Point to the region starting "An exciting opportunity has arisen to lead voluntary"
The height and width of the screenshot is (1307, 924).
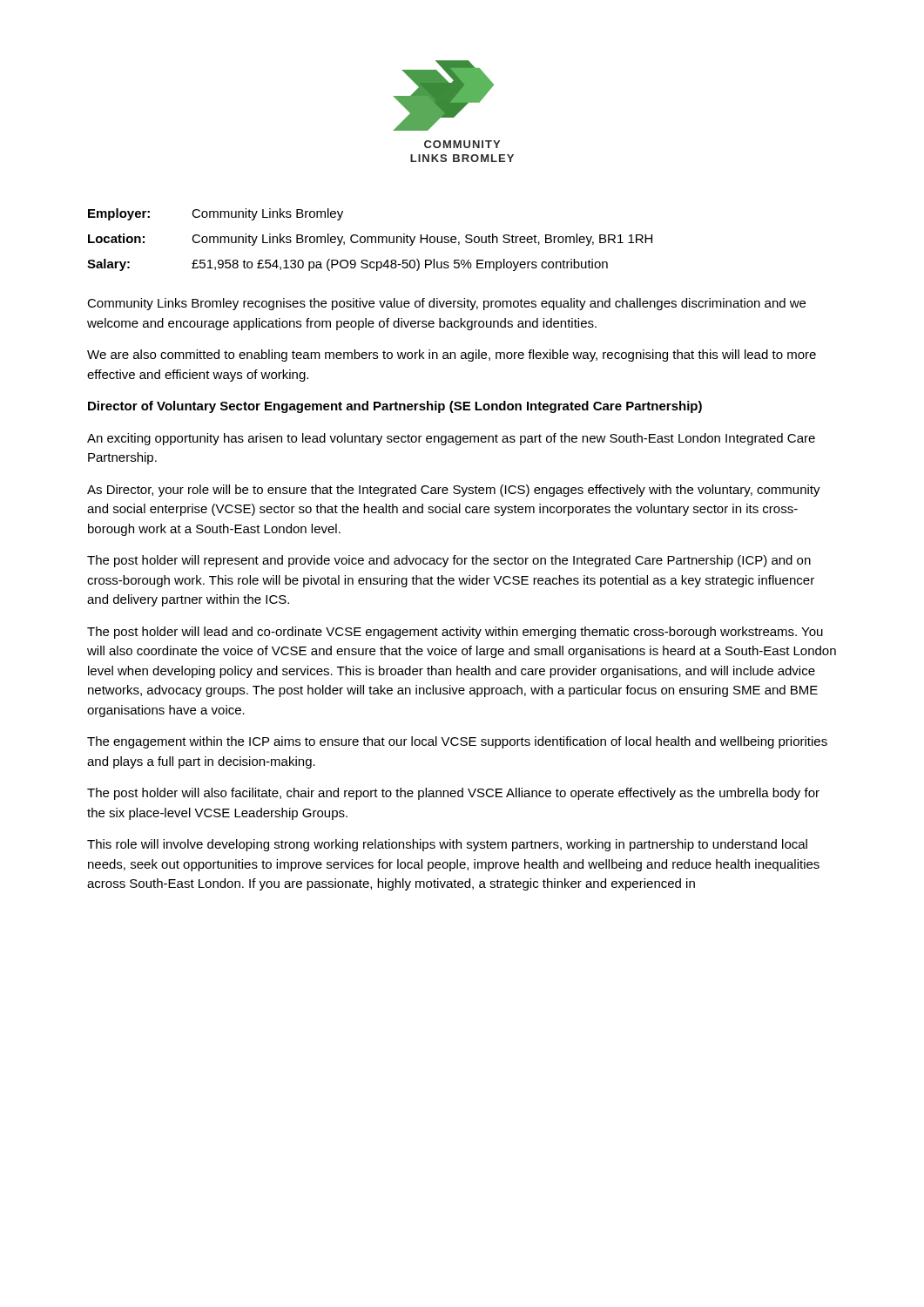coord(451,447)
